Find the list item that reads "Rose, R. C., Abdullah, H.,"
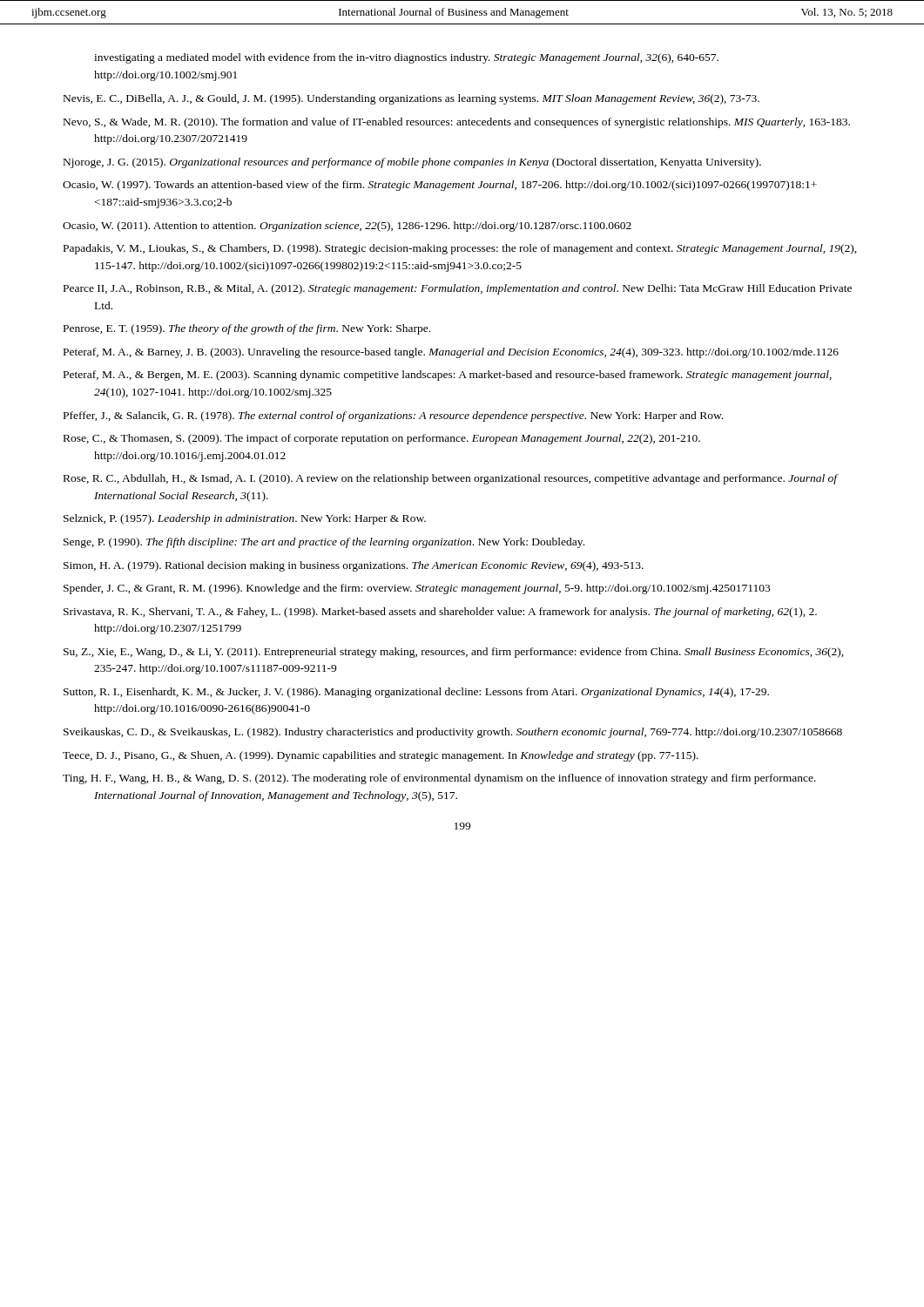This screenshot has width=924, height=1307. pos(450,487)
